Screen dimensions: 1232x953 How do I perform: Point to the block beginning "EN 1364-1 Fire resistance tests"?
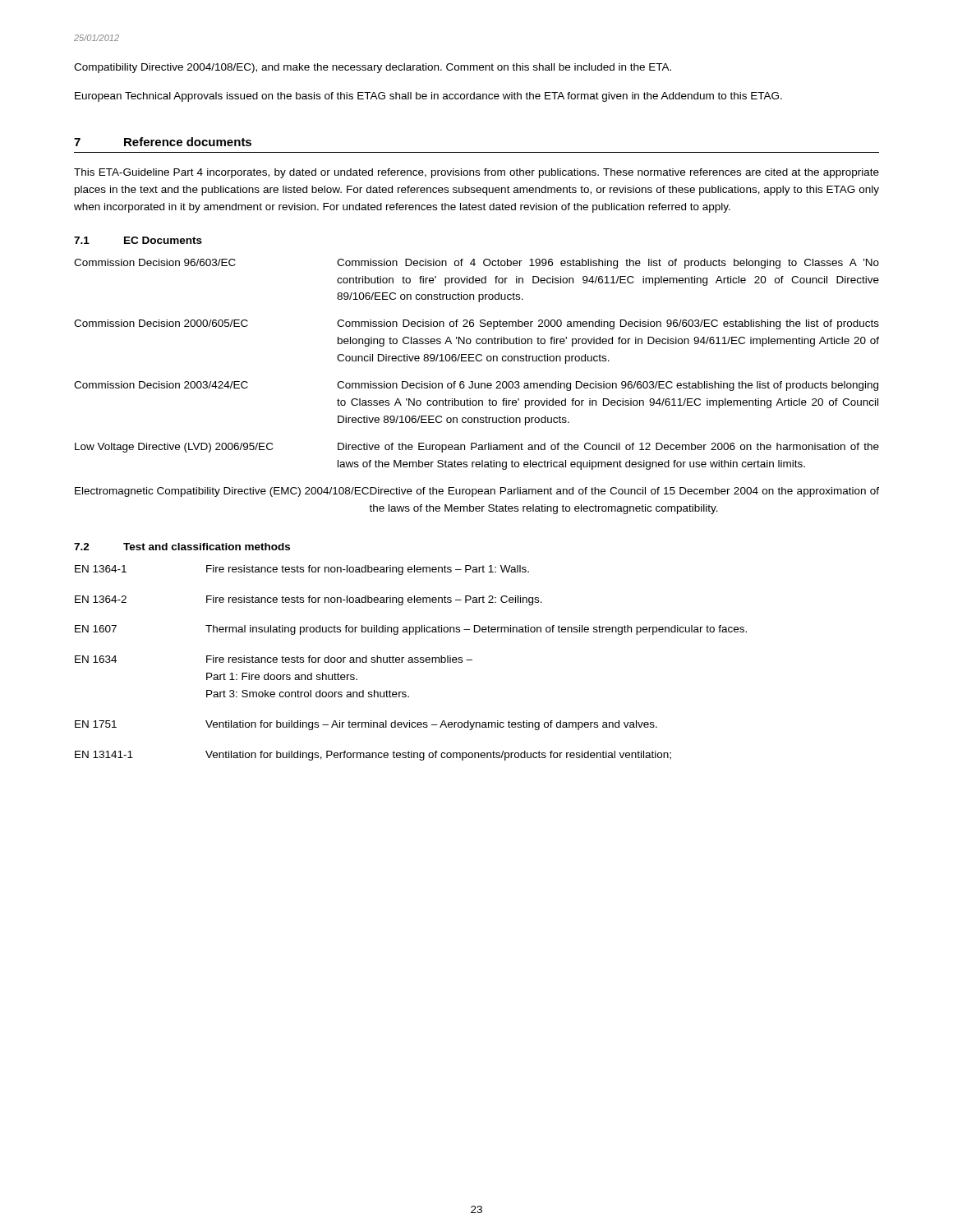[476, 569]
